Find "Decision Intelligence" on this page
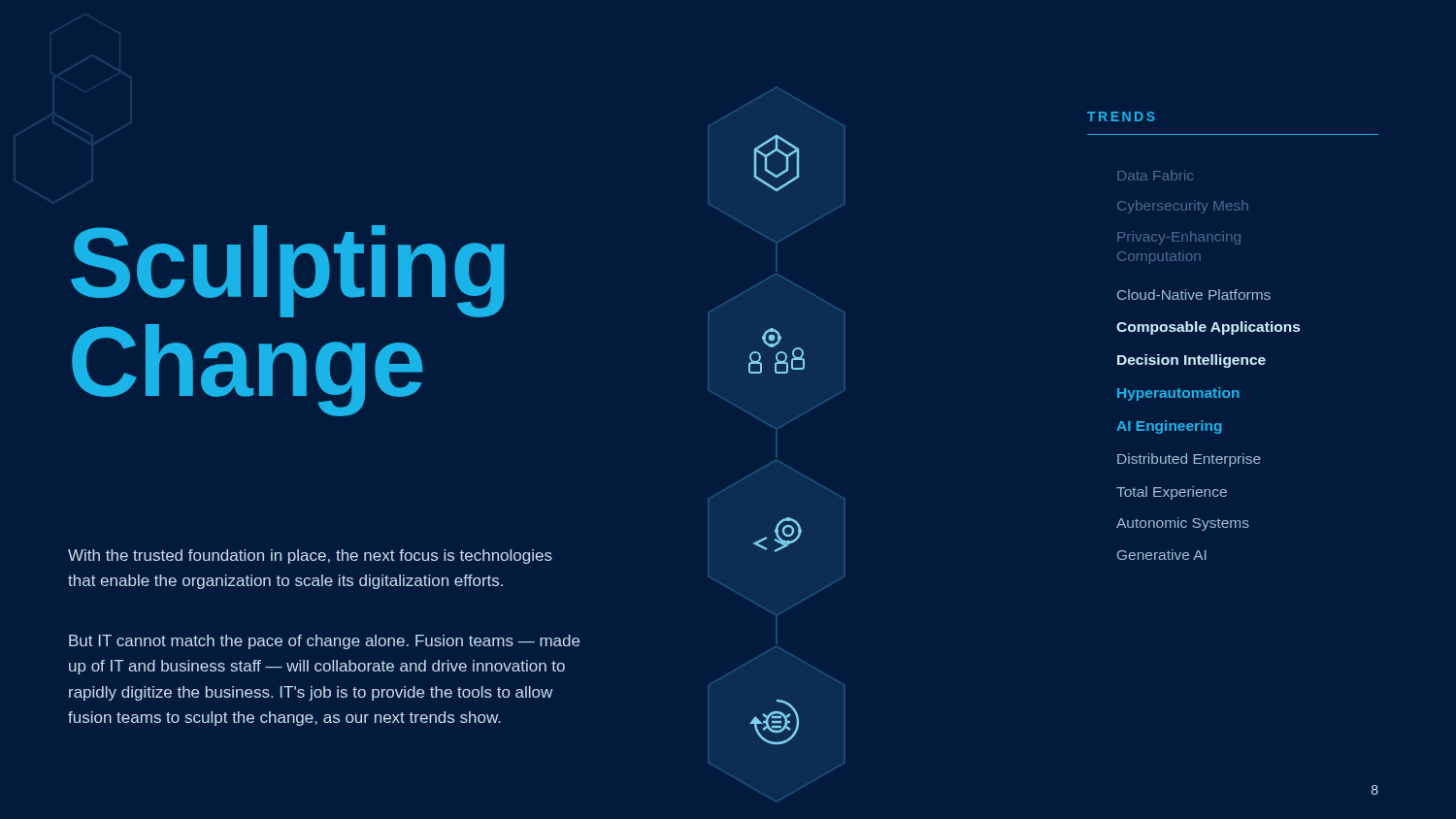The image size is (1456, 819). pyautogui.click(x=1191, y=360)
